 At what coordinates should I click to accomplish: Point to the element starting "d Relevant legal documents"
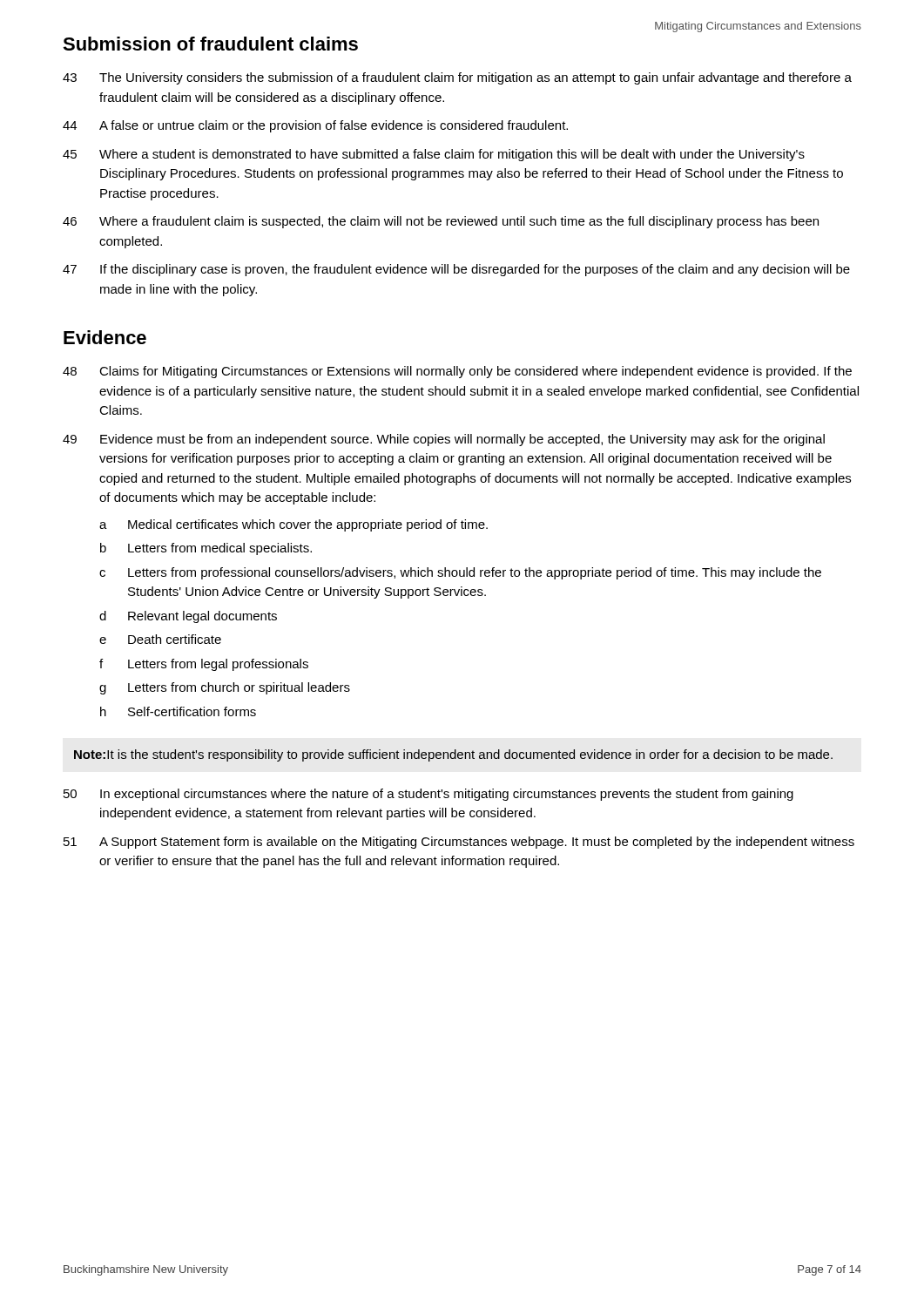[x=188, y=617]
